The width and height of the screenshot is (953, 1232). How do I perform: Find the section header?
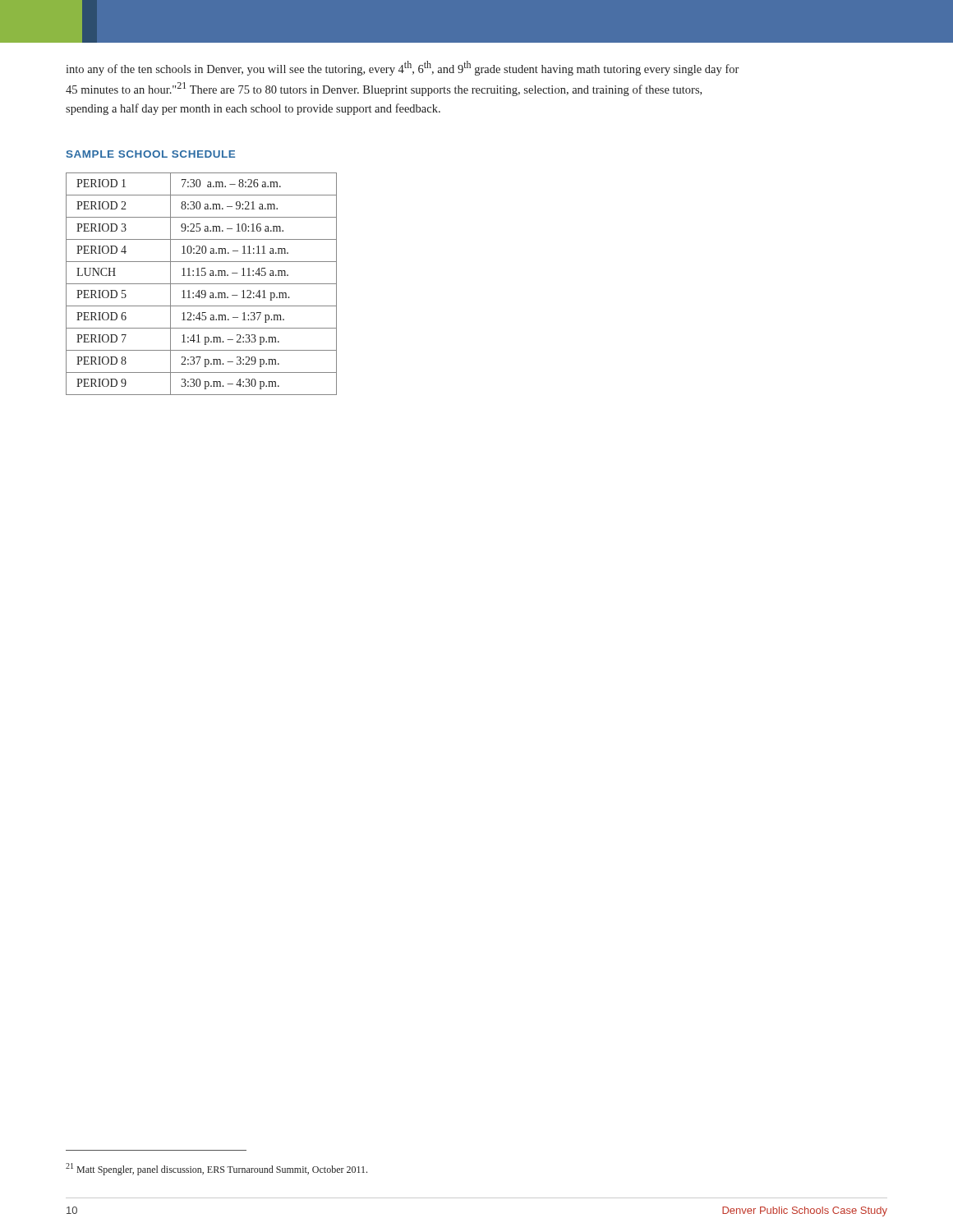coord(151,154)
